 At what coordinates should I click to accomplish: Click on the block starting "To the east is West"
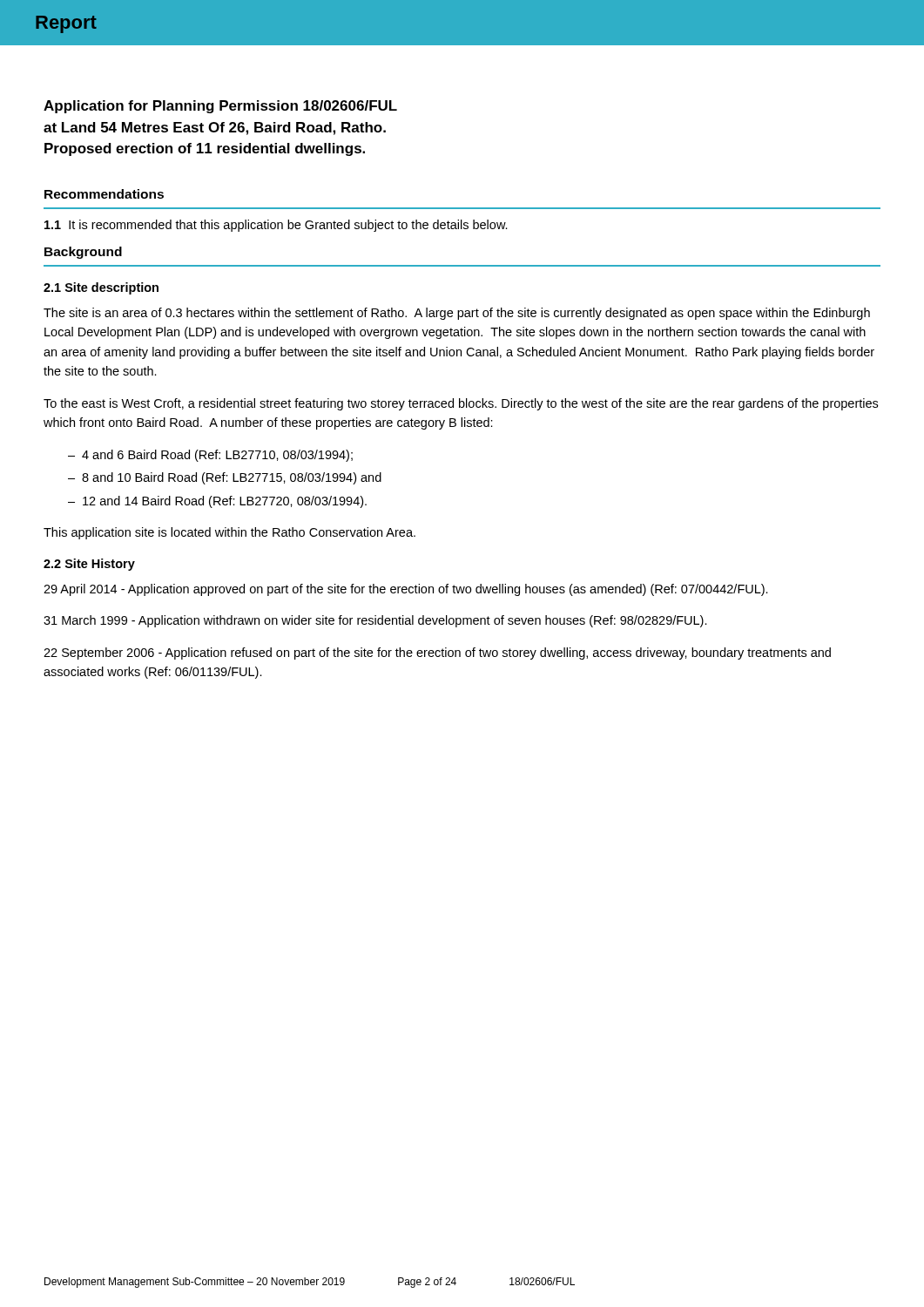[x=461, y=413]
